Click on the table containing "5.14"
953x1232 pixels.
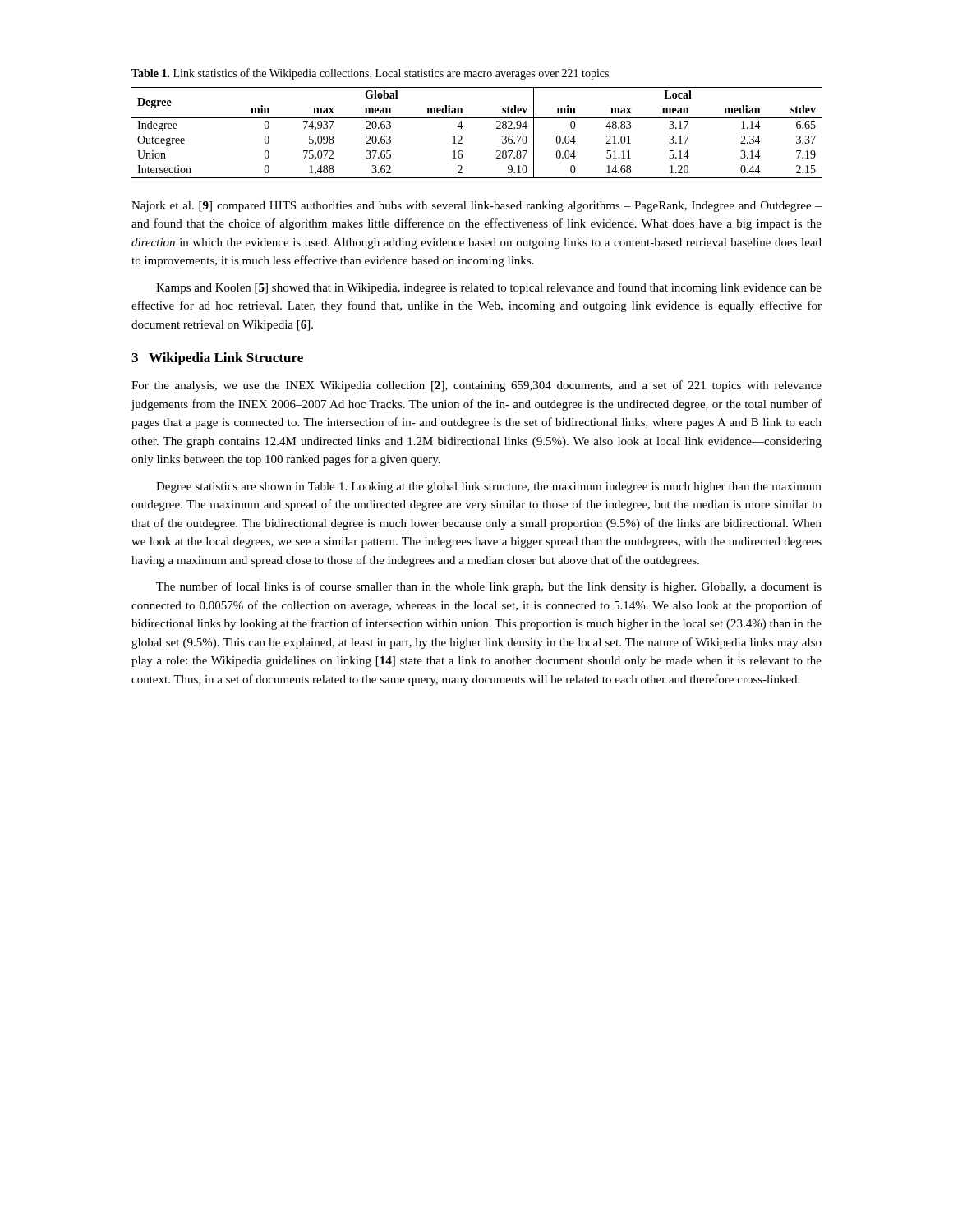(476, 132)
